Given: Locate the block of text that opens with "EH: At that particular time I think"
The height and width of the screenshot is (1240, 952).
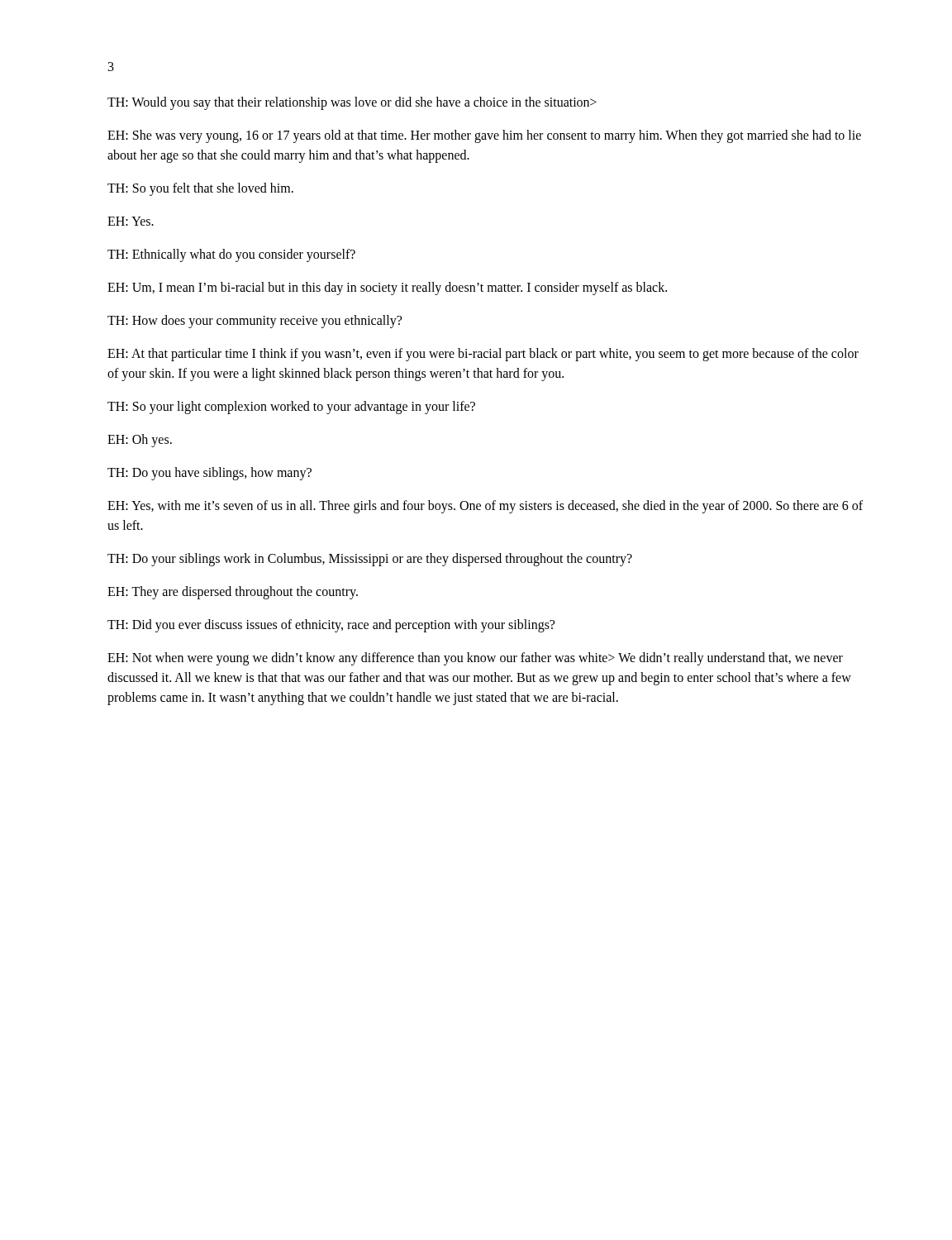Looking at the screenshot, I should pyautogui.click(x=483, y=363).
